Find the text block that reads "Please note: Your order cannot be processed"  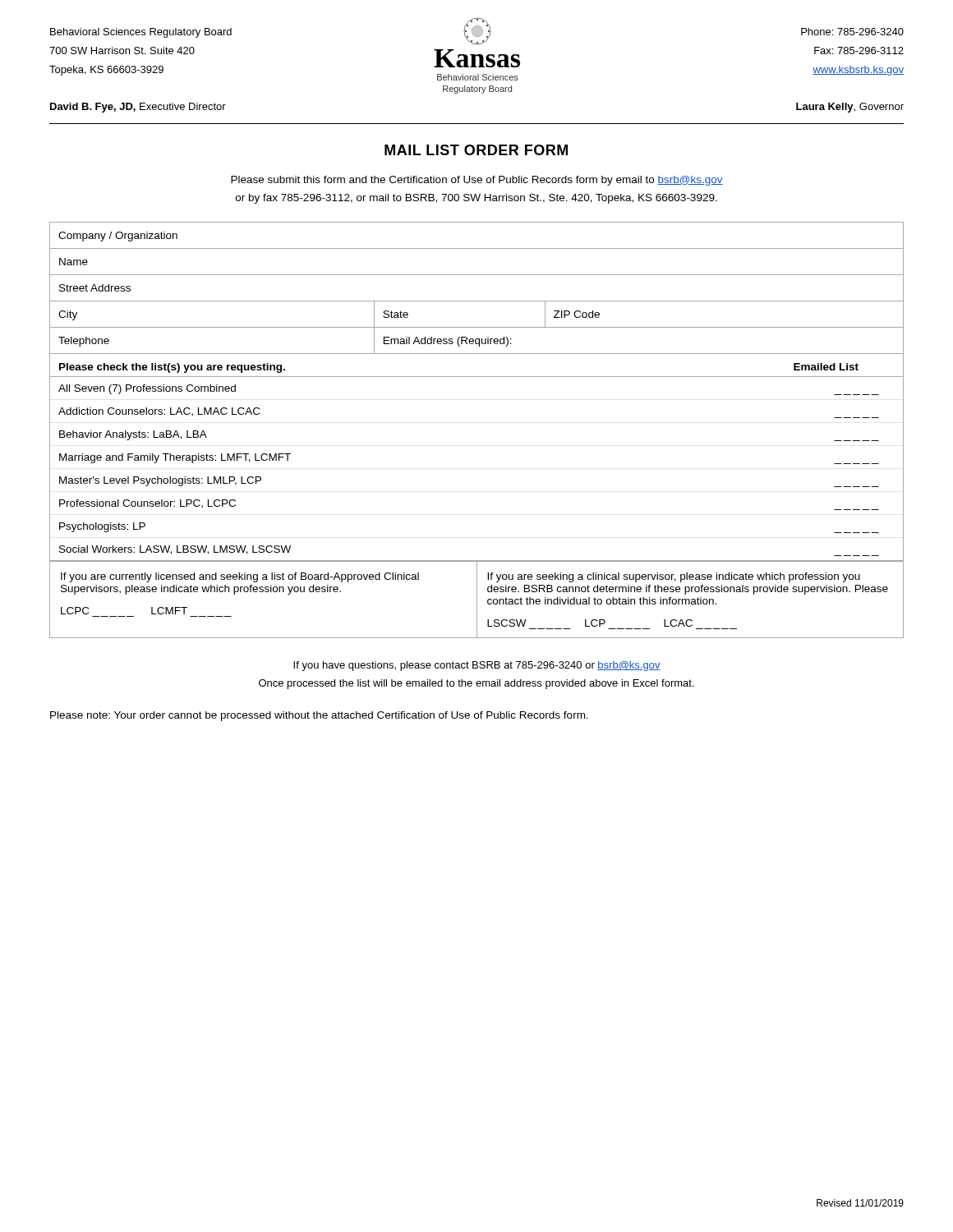click(319, 715)
